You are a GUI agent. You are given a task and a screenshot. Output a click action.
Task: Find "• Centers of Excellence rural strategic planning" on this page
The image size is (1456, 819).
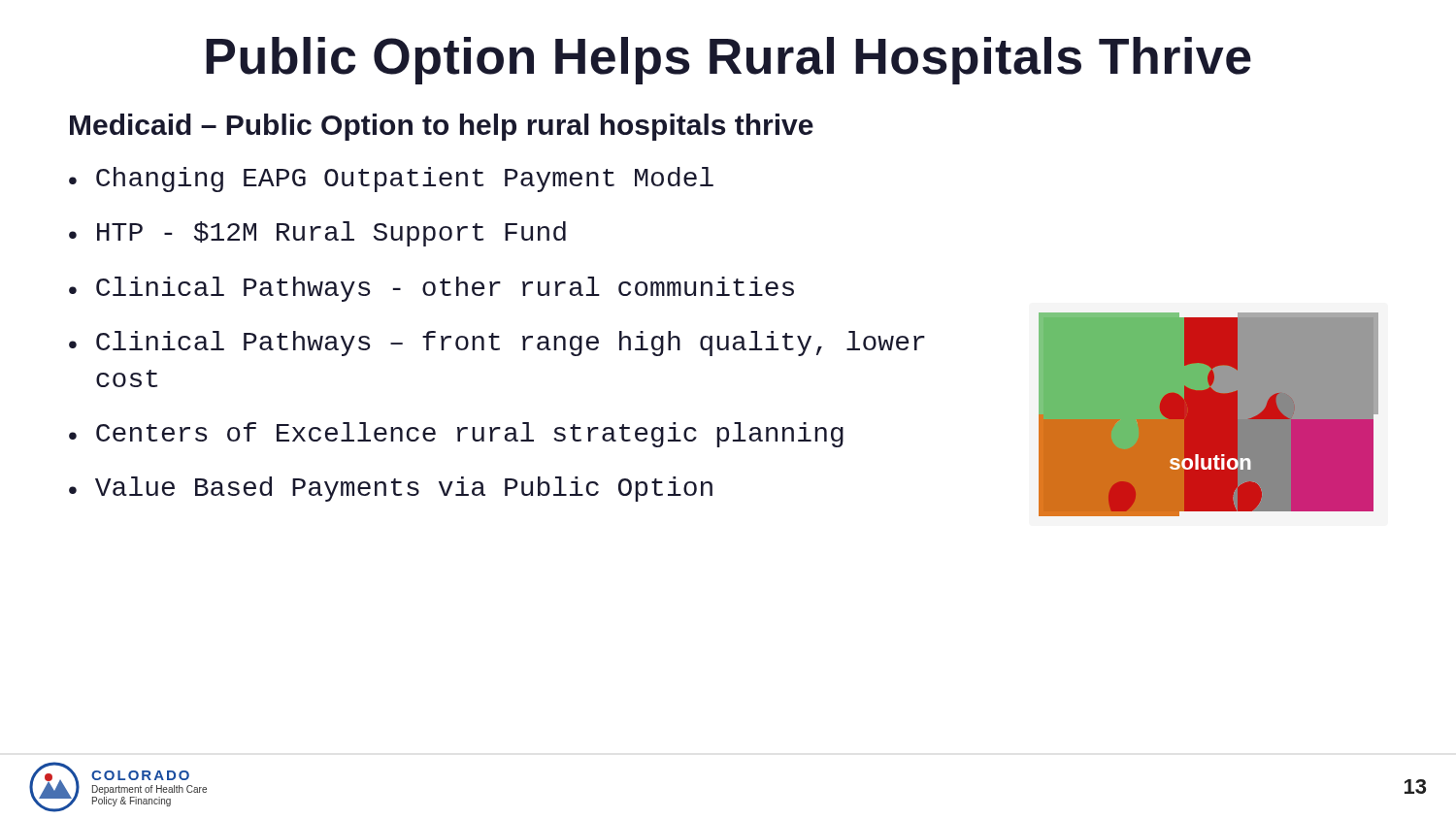pyautogui.click(x=457, y=435)
